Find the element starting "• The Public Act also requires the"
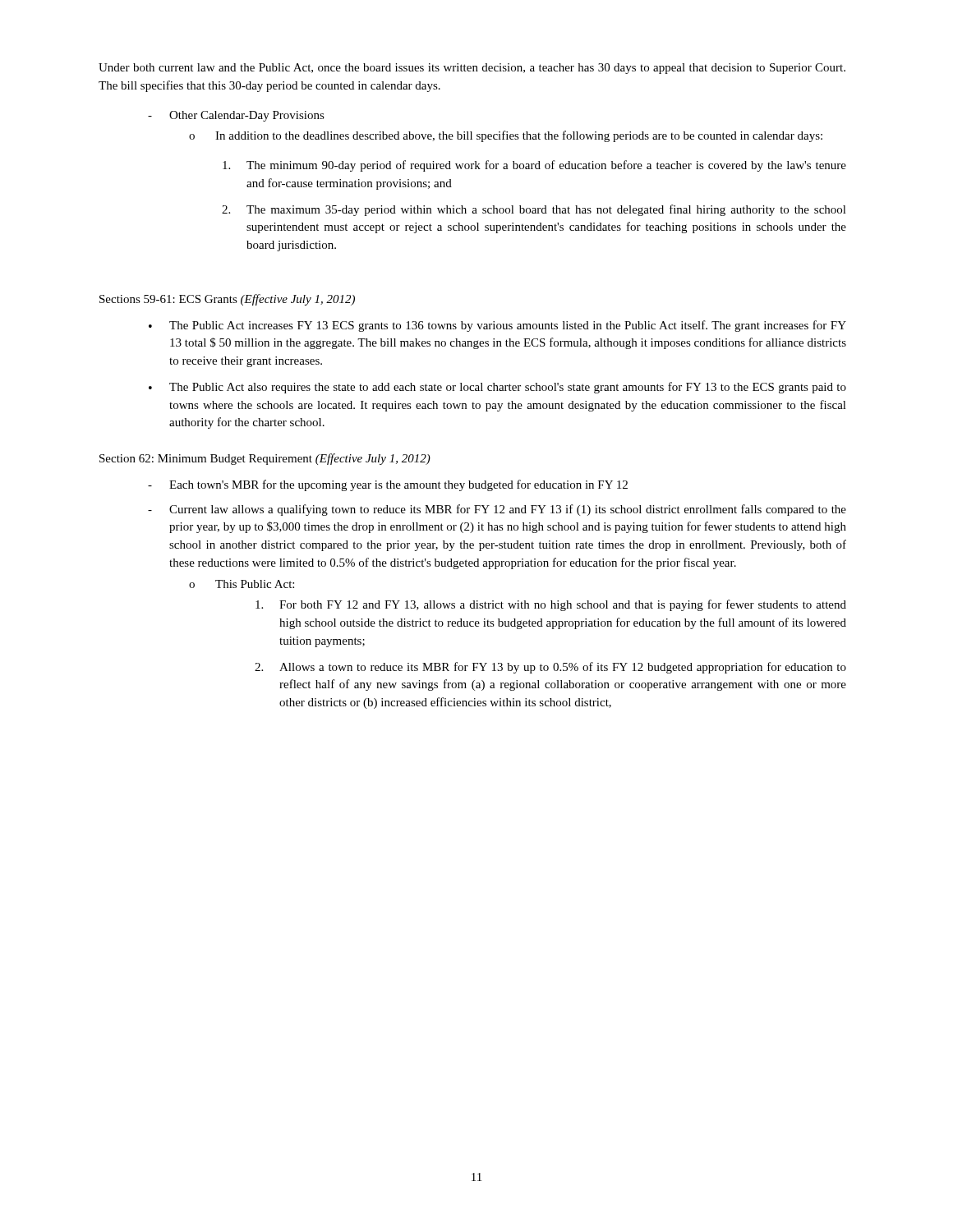Screen dimensions: 1232x953 coord(497,405)
